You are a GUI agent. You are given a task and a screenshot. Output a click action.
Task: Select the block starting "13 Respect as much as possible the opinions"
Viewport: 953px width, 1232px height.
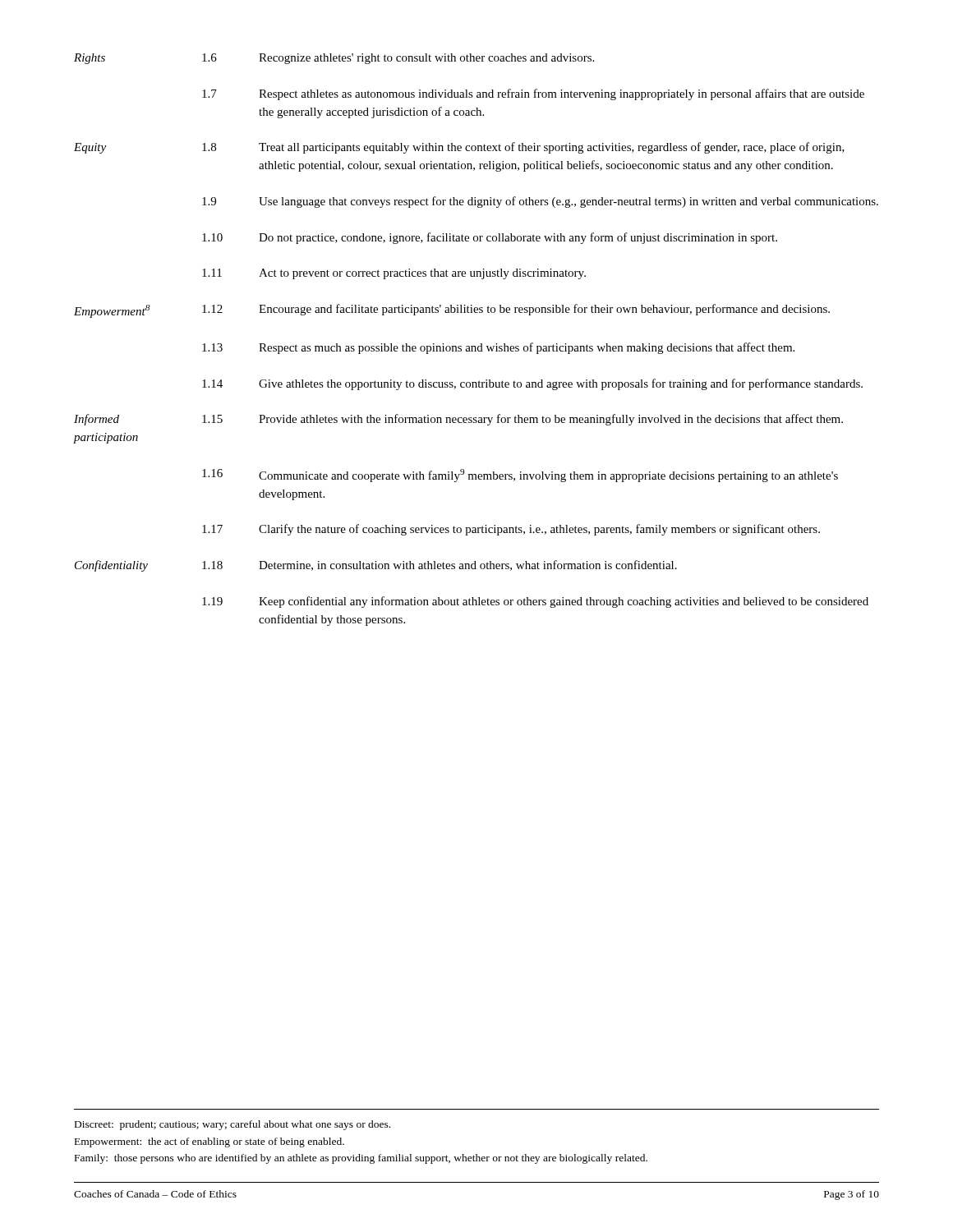click(x=540, y=348)
